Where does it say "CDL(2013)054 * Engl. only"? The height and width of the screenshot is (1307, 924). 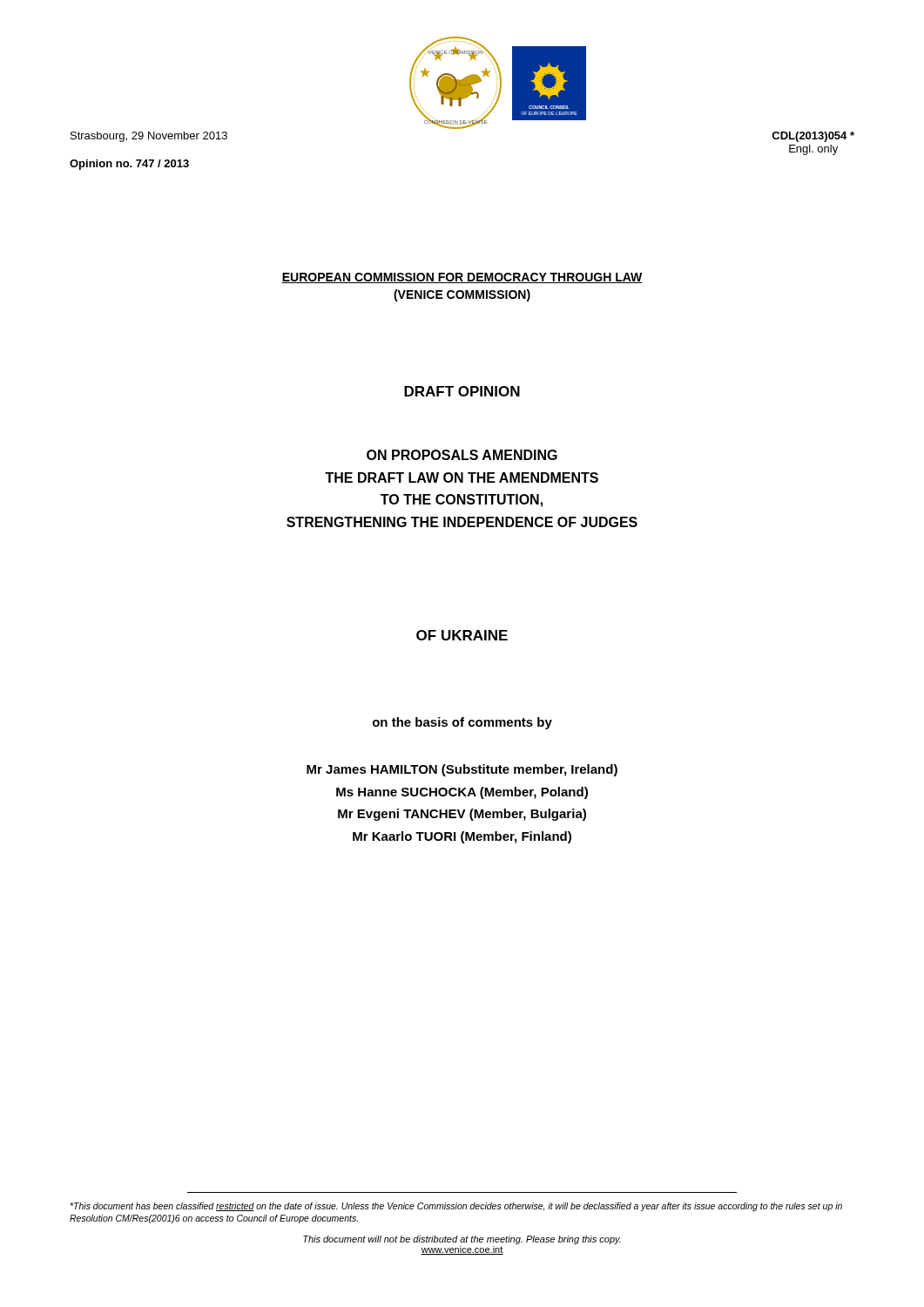pyautogui.click(x=813, y=142)
